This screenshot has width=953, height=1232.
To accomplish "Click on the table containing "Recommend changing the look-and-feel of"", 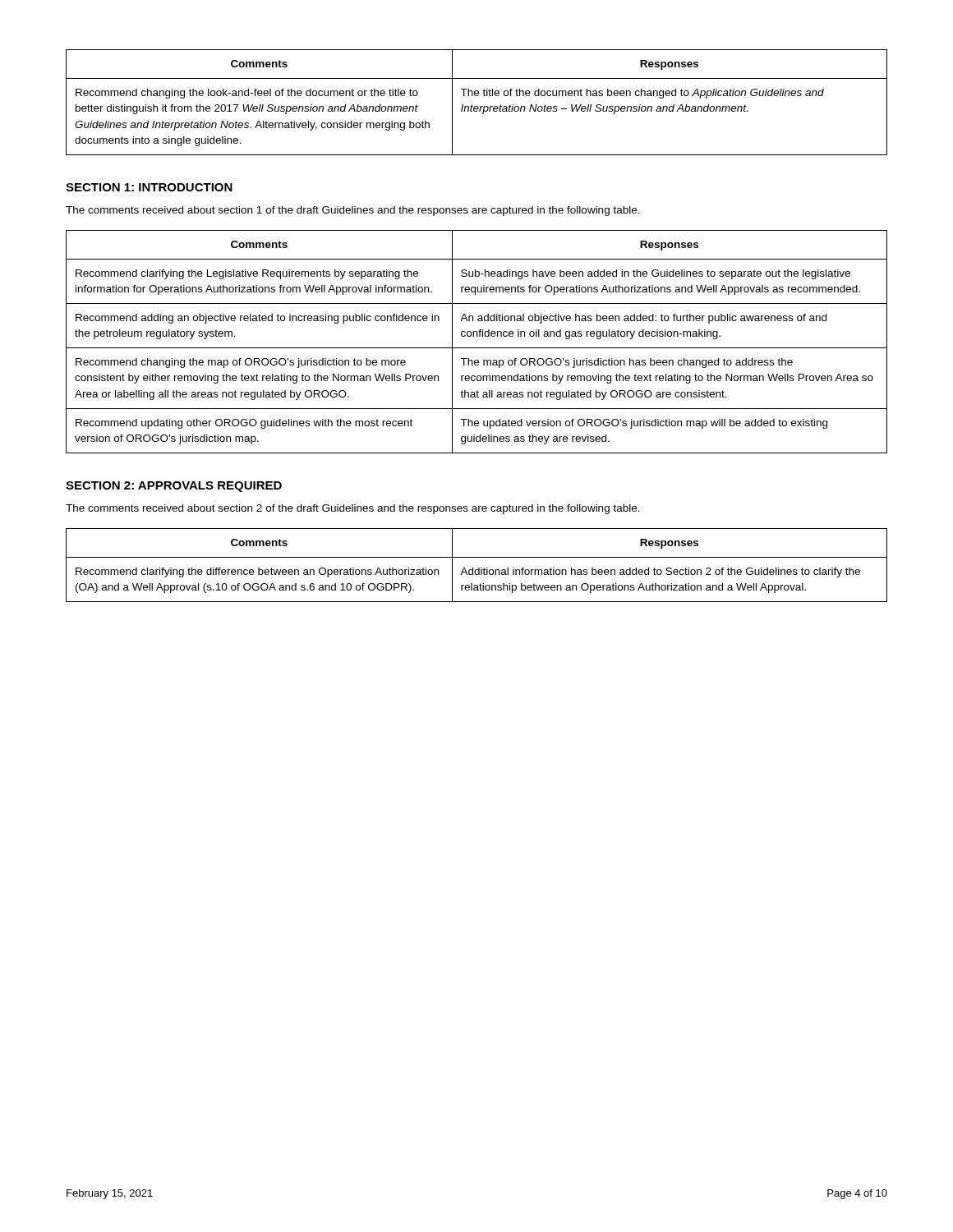I will pos(476,102).
